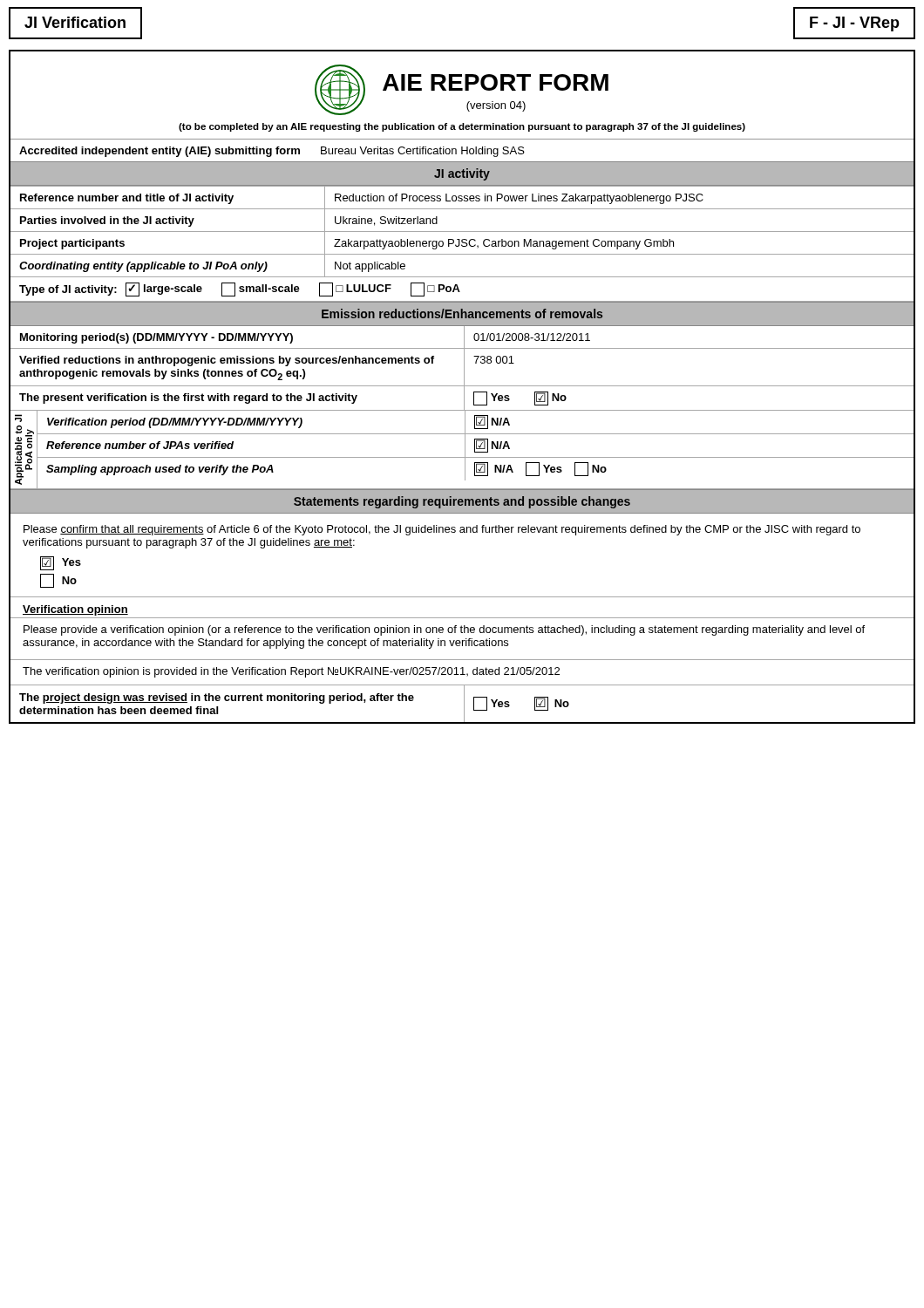
Task: Click the passage that begins "Please confirm that all requirements of Article 6"
Action: pos(442,530)
